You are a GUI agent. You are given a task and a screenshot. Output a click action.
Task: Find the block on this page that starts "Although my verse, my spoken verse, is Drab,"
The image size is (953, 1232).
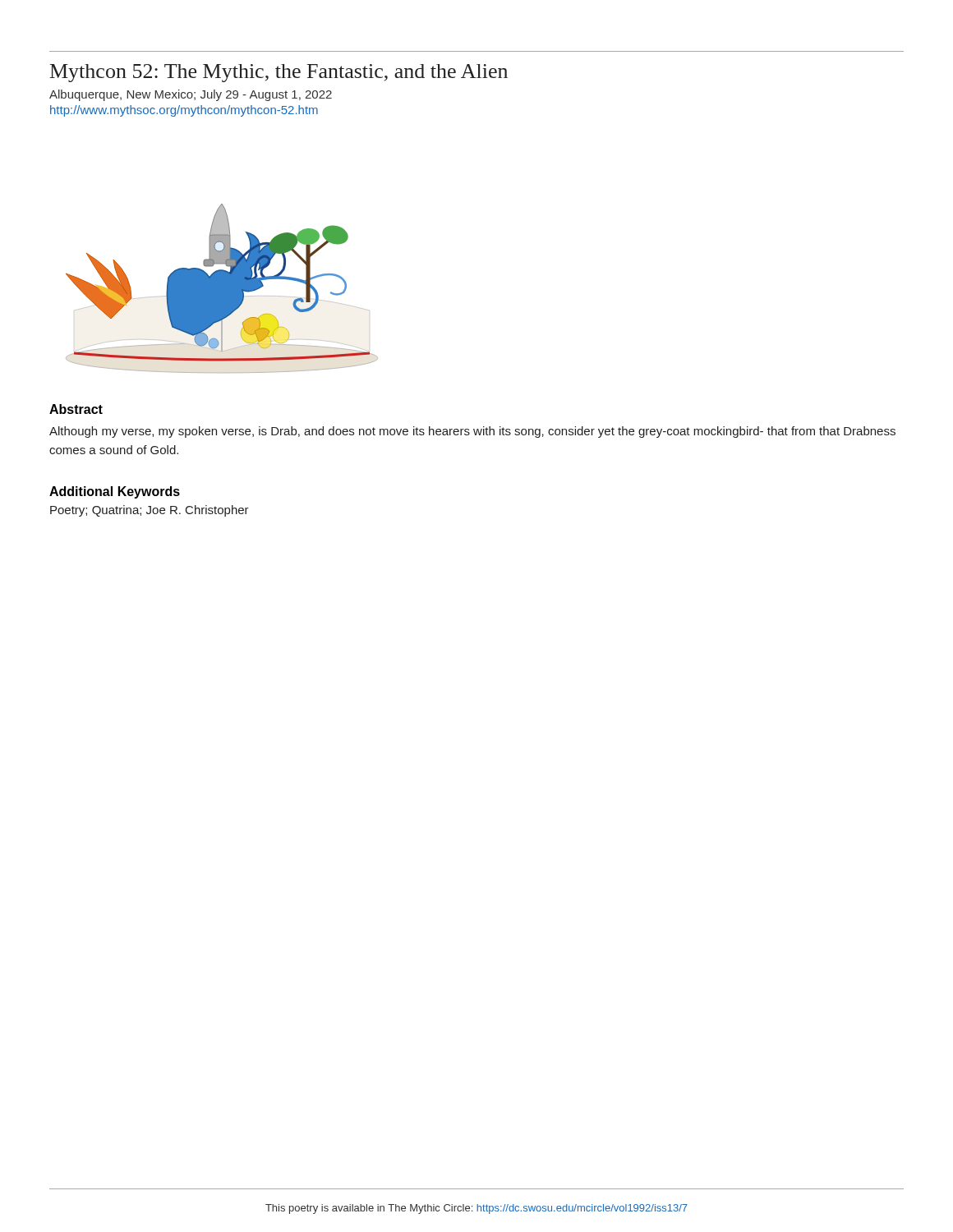(x=476, y=441)
